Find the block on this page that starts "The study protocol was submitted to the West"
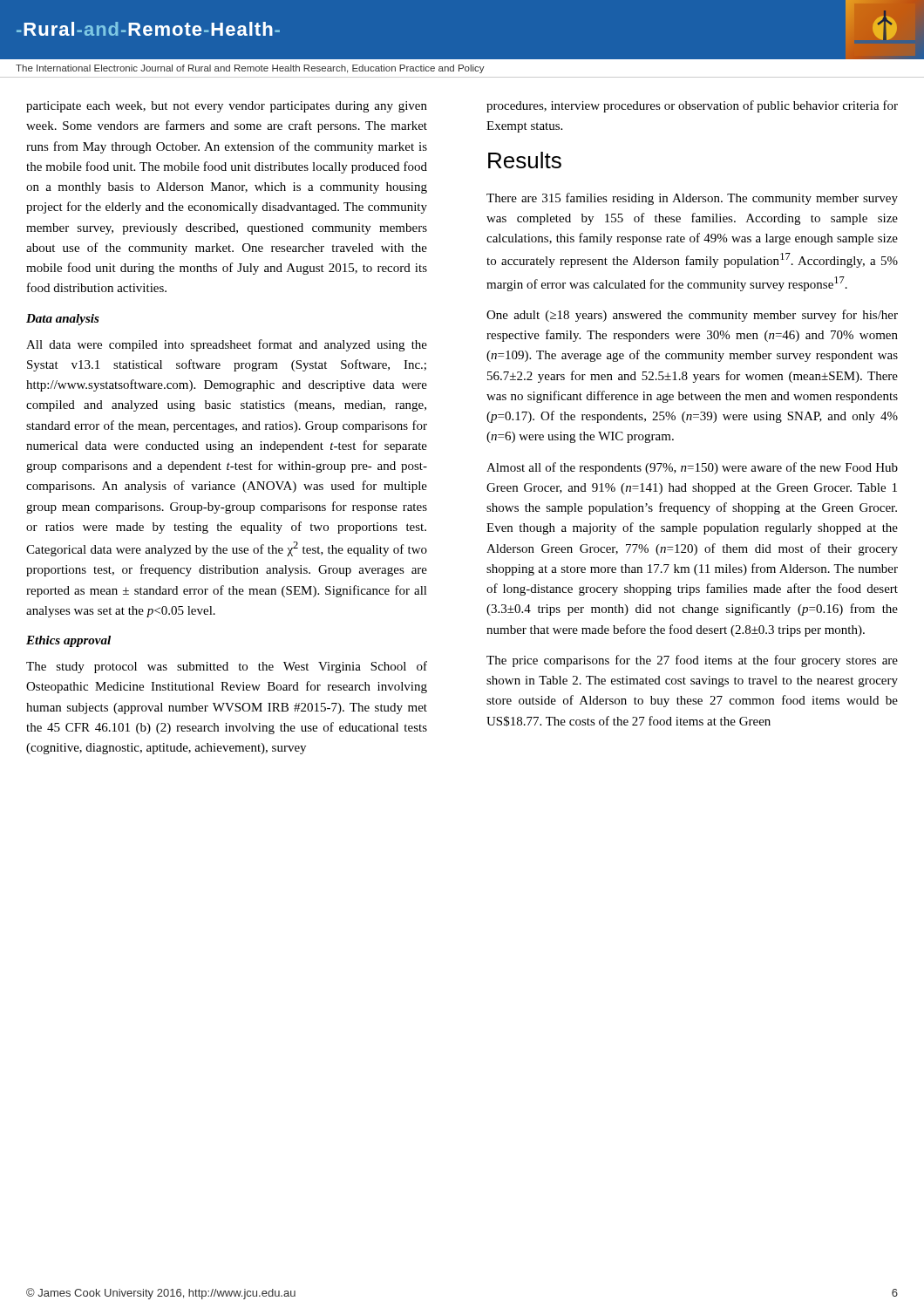The width and height of the screenshot is (924, 1308). tap(227, 707)
